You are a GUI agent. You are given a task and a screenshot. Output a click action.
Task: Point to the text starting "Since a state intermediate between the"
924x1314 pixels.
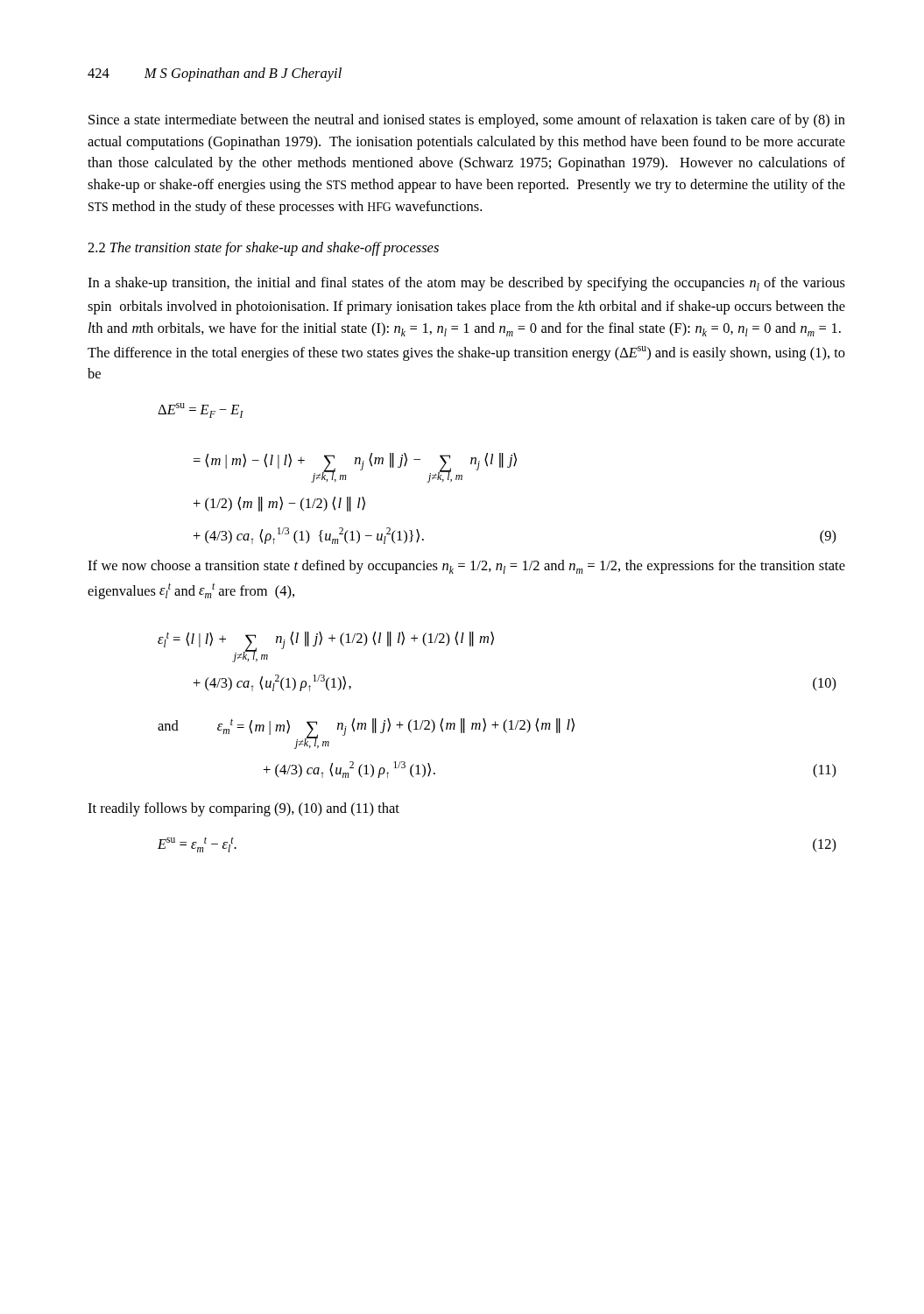tap(466, 164)
